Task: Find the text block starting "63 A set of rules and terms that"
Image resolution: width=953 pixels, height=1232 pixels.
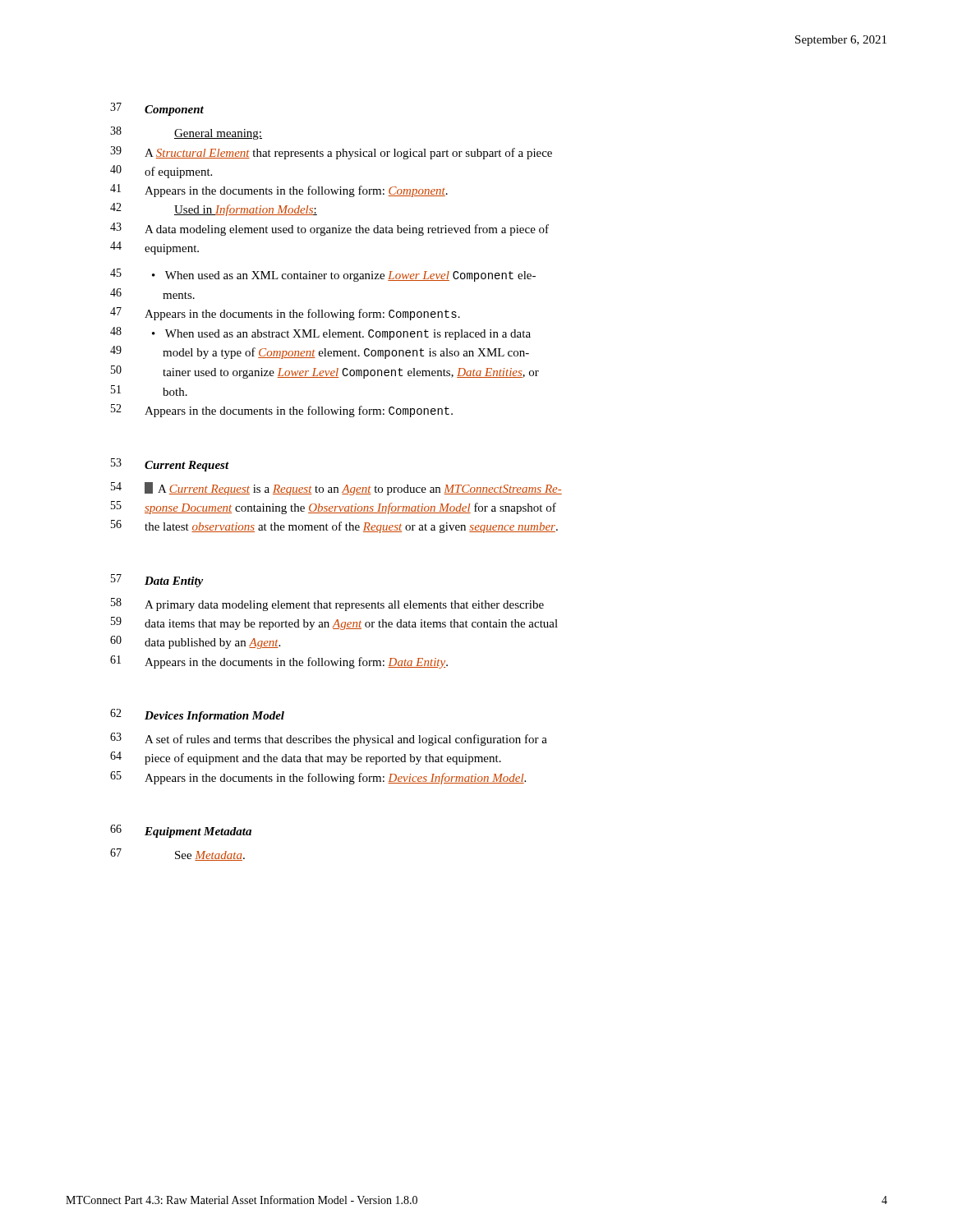Action: 485,740
